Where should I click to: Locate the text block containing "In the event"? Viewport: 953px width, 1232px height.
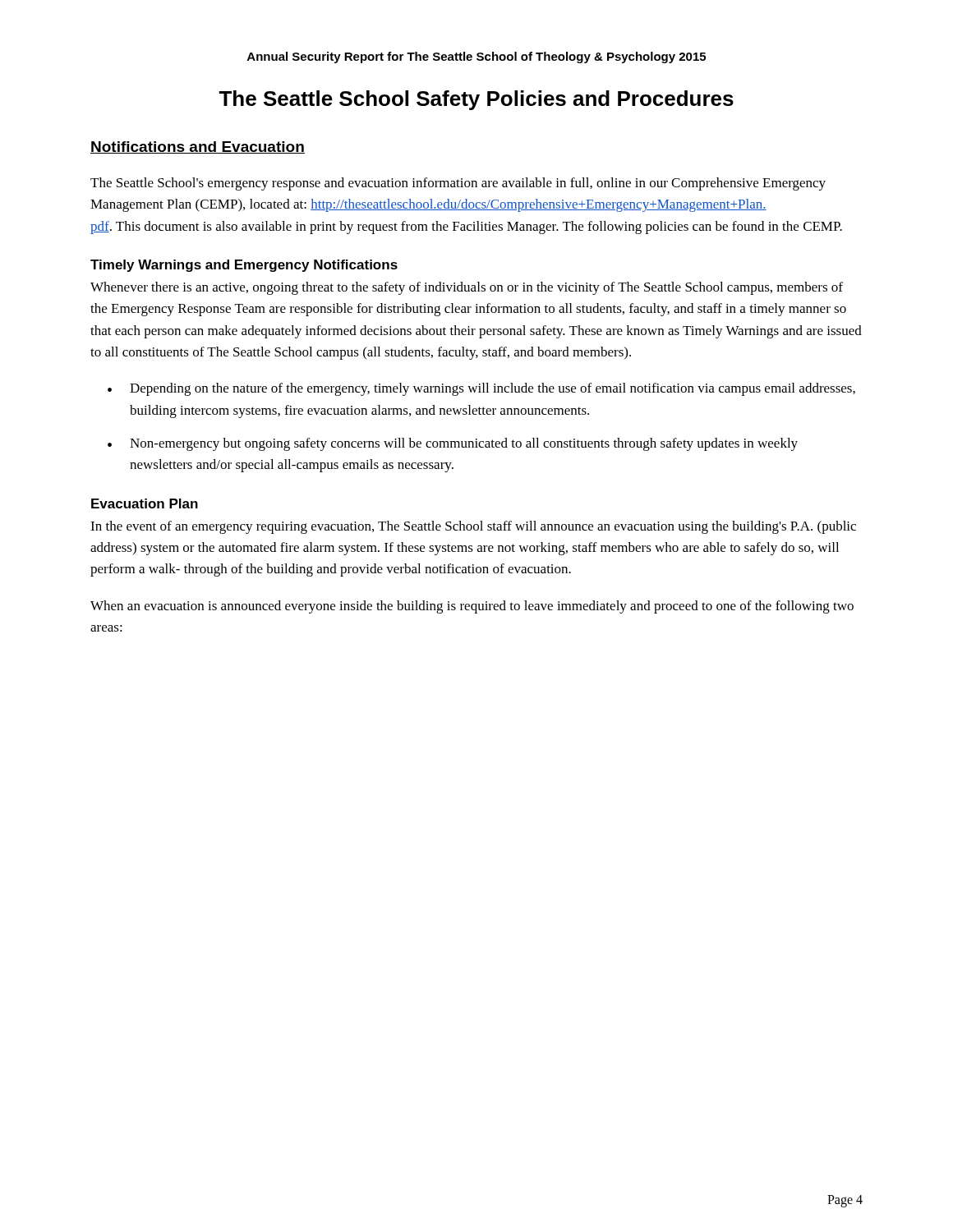pos(473,548)
